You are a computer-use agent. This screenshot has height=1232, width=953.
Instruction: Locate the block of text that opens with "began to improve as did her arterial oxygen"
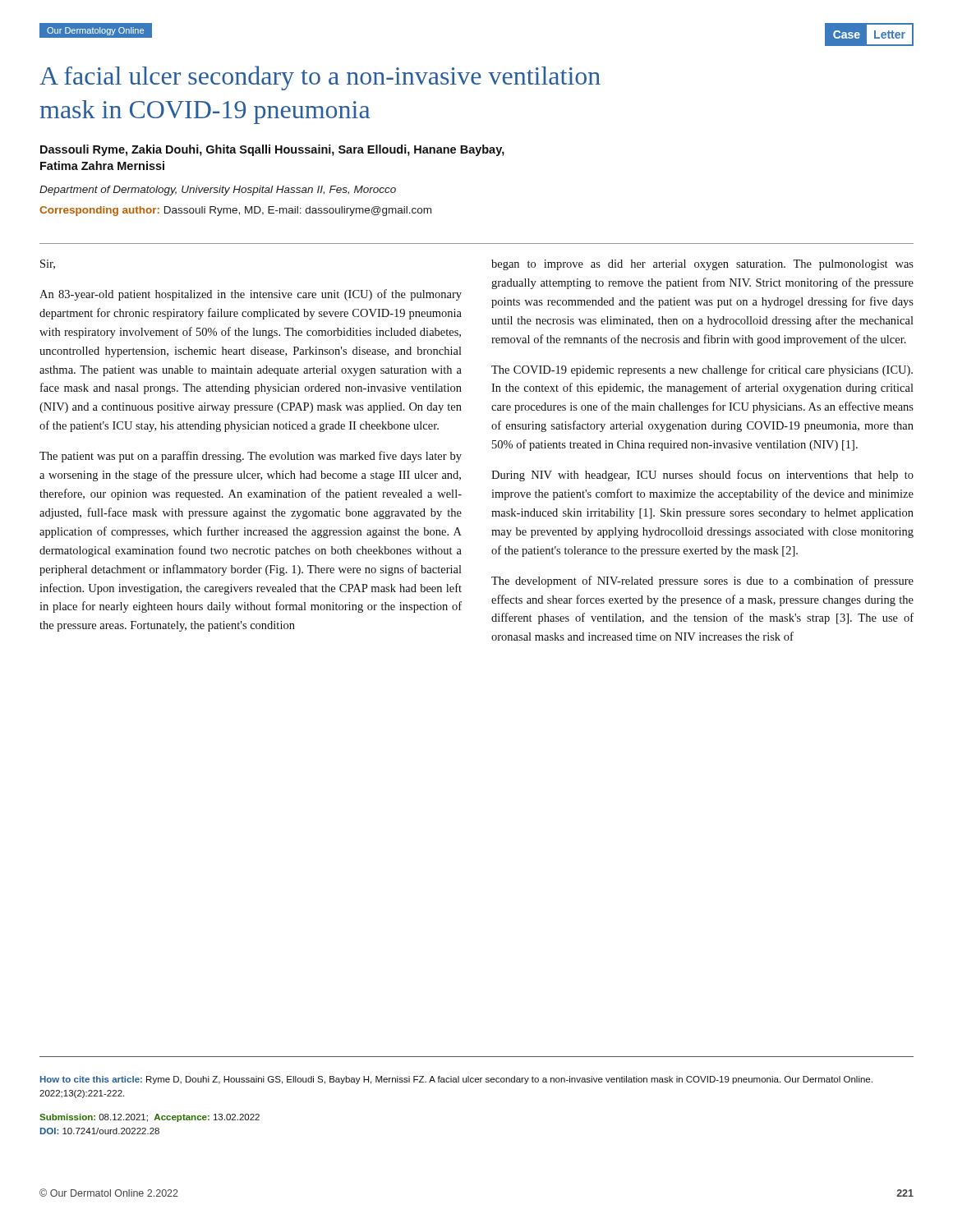[x=702, y=302]
